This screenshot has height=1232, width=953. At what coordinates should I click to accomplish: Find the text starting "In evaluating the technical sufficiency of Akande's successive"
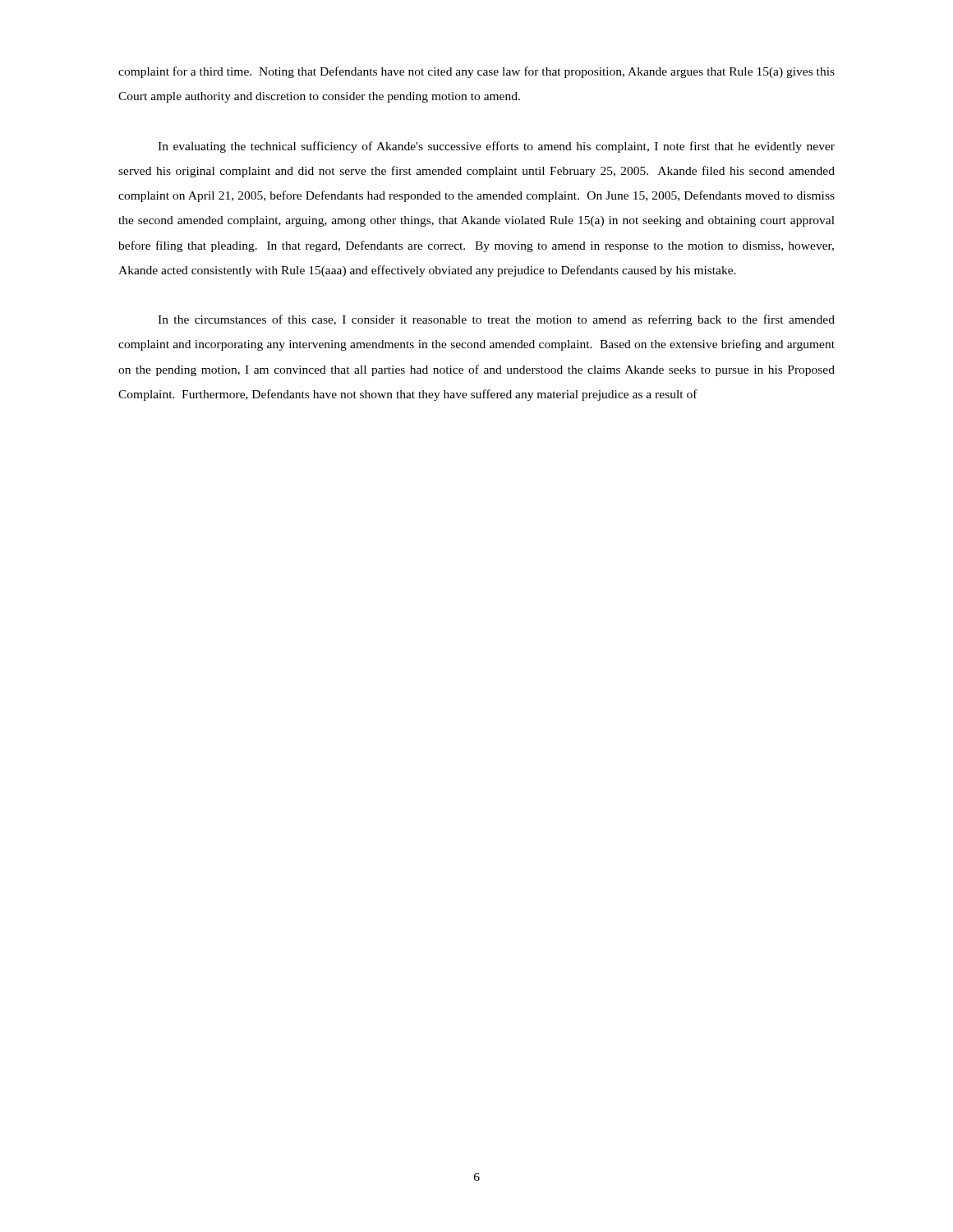[476, 208]
